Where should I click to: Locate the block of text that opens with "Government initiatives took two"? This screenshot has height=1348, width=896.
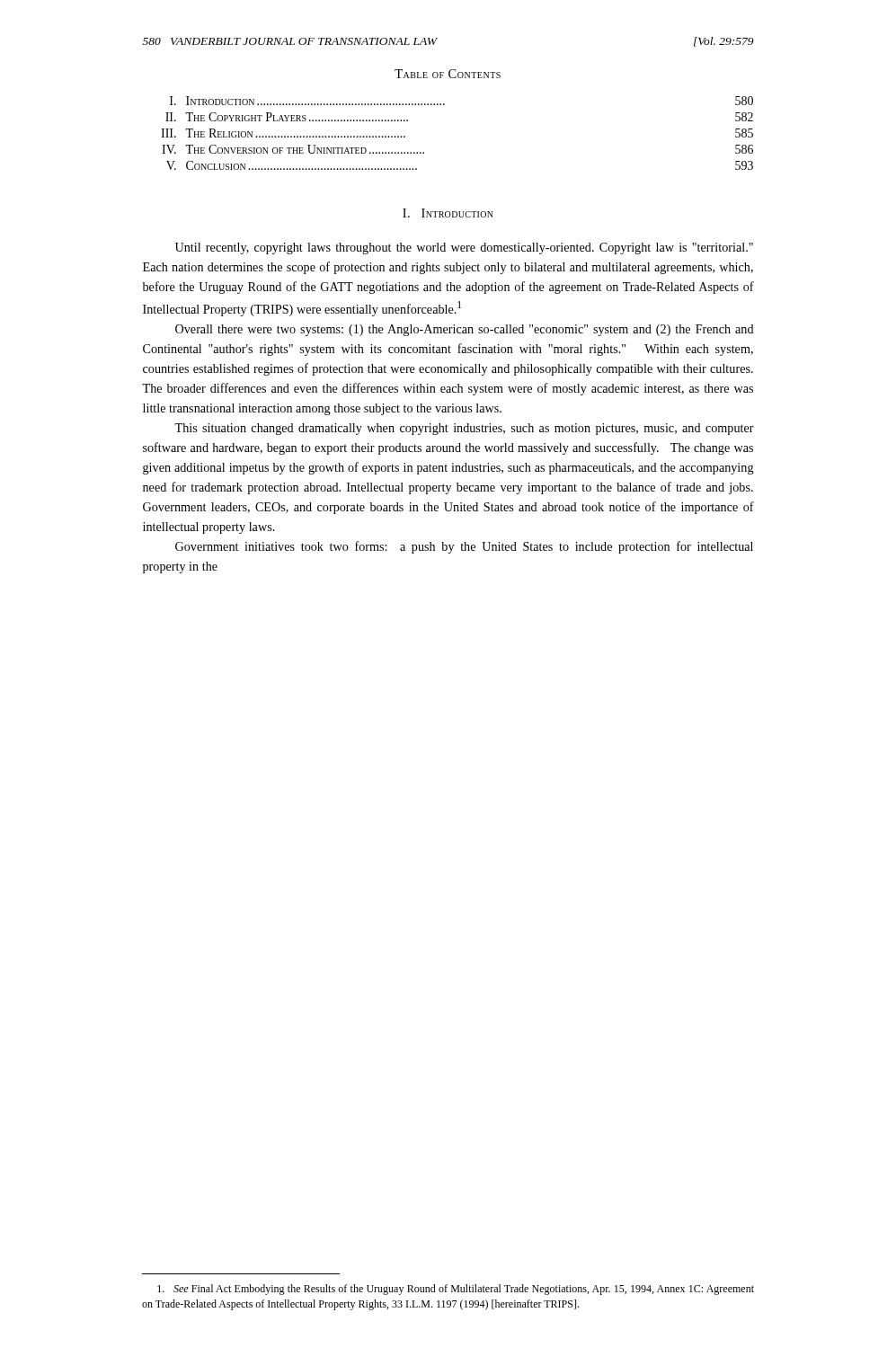click(448, 556)
